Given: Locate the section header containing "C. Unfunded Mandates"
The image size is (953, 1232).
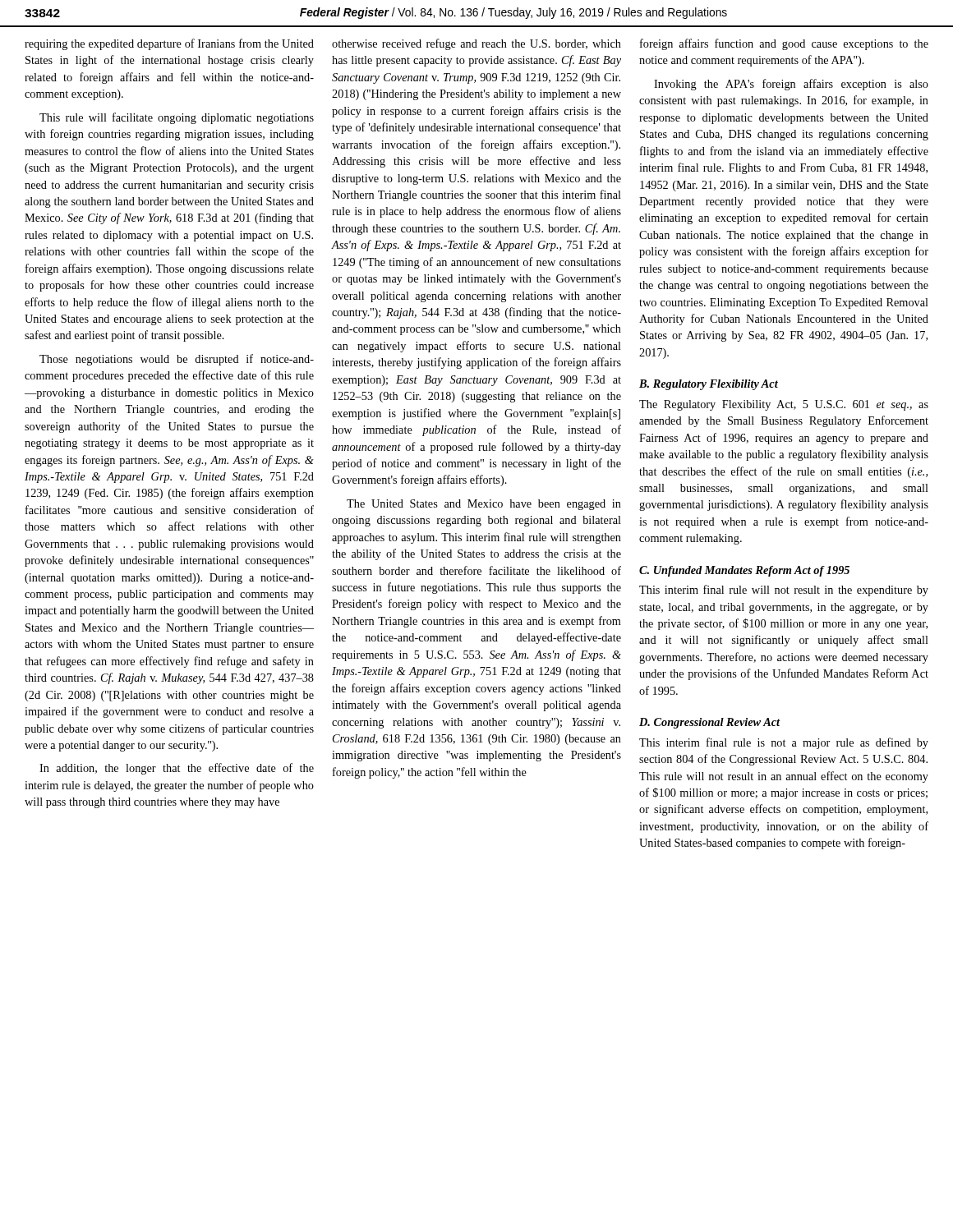Looking at the screenshot, I should [745, 570].
